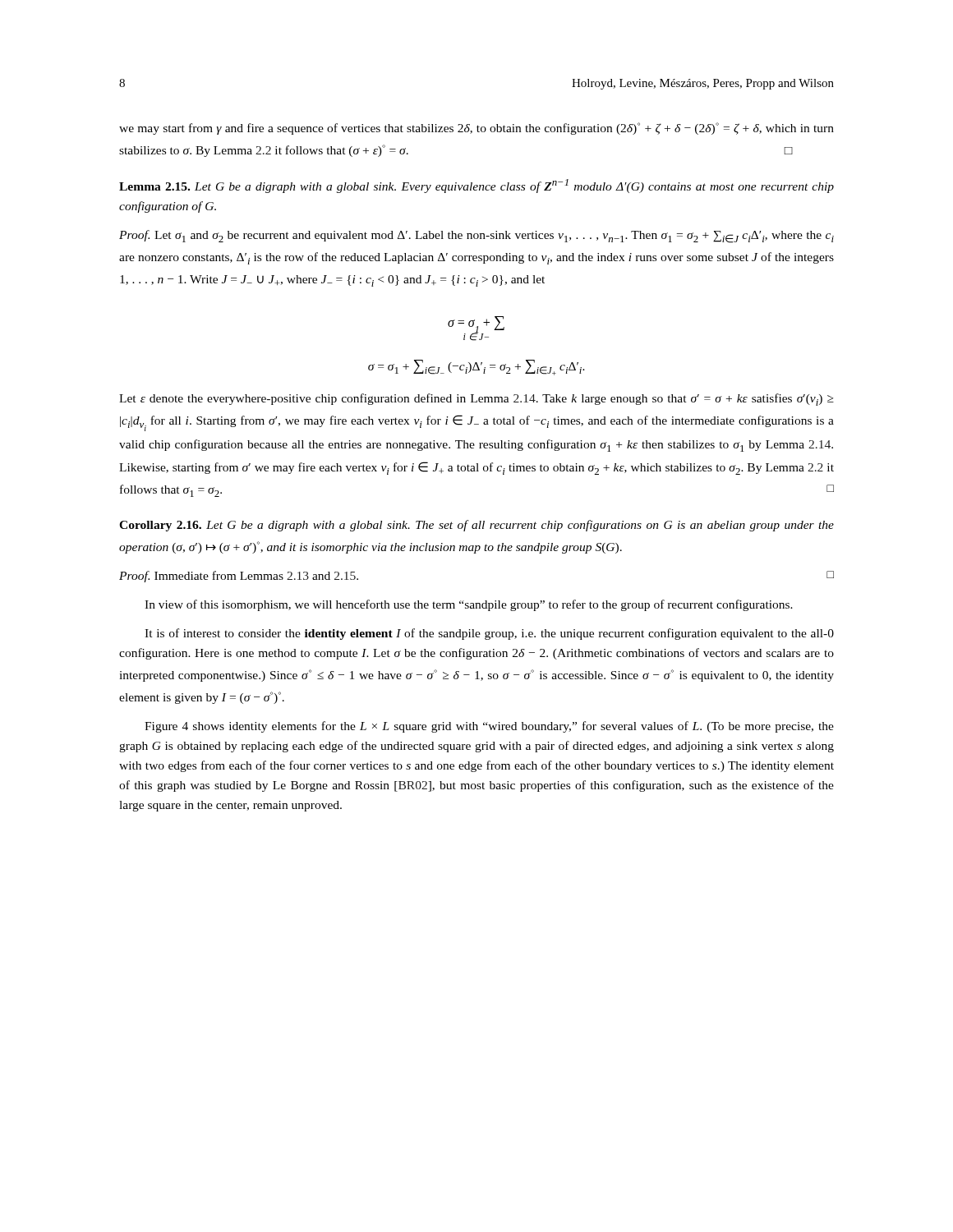The image size is (953, 1232).
Task: Locate the text that says "Proof. Immediate from Lemmas 2.13 and 2.15. □"
Action: (231, 576)
